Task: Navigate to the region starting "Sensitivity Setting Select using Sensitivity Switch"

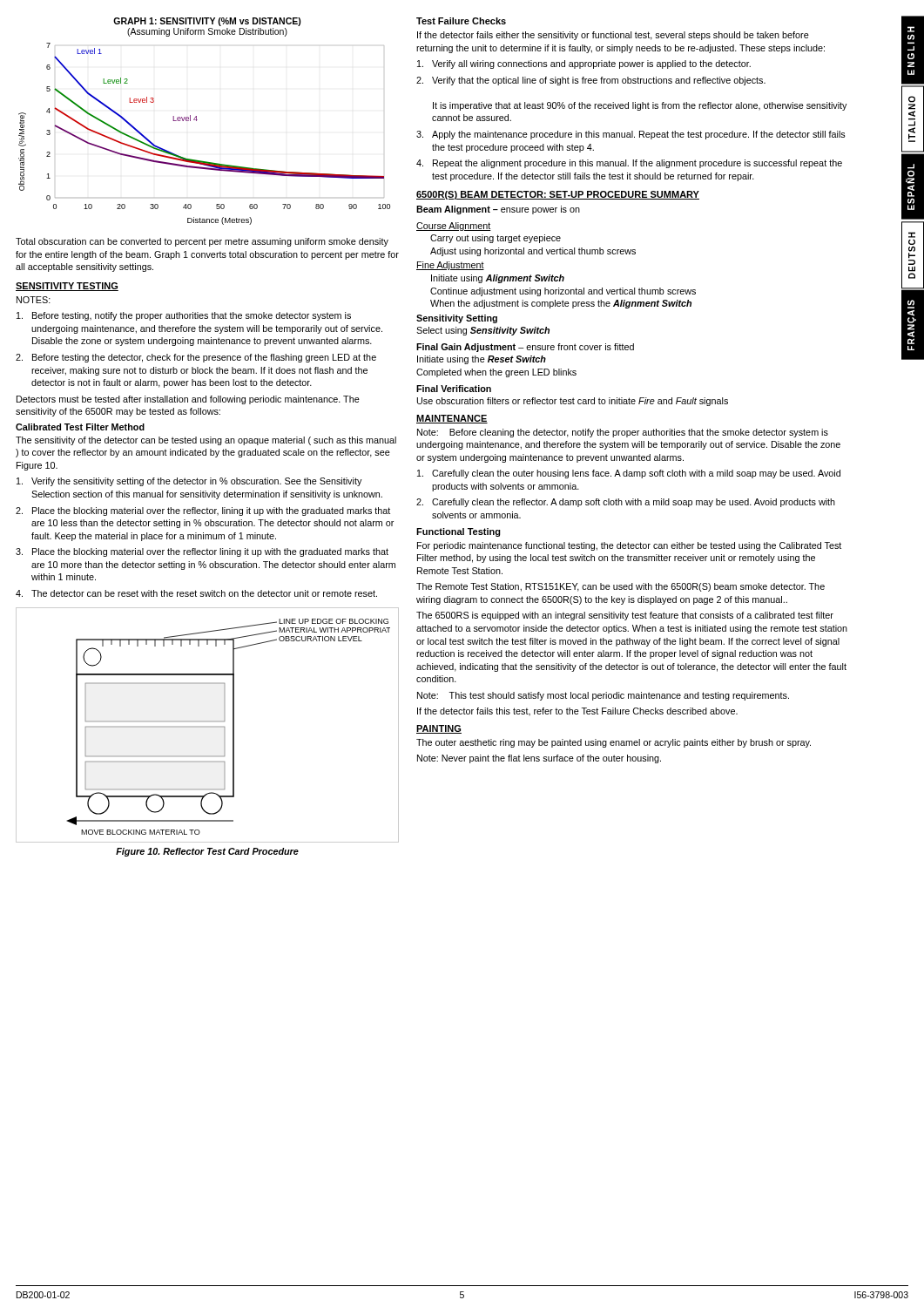Action: coord(483,324)
